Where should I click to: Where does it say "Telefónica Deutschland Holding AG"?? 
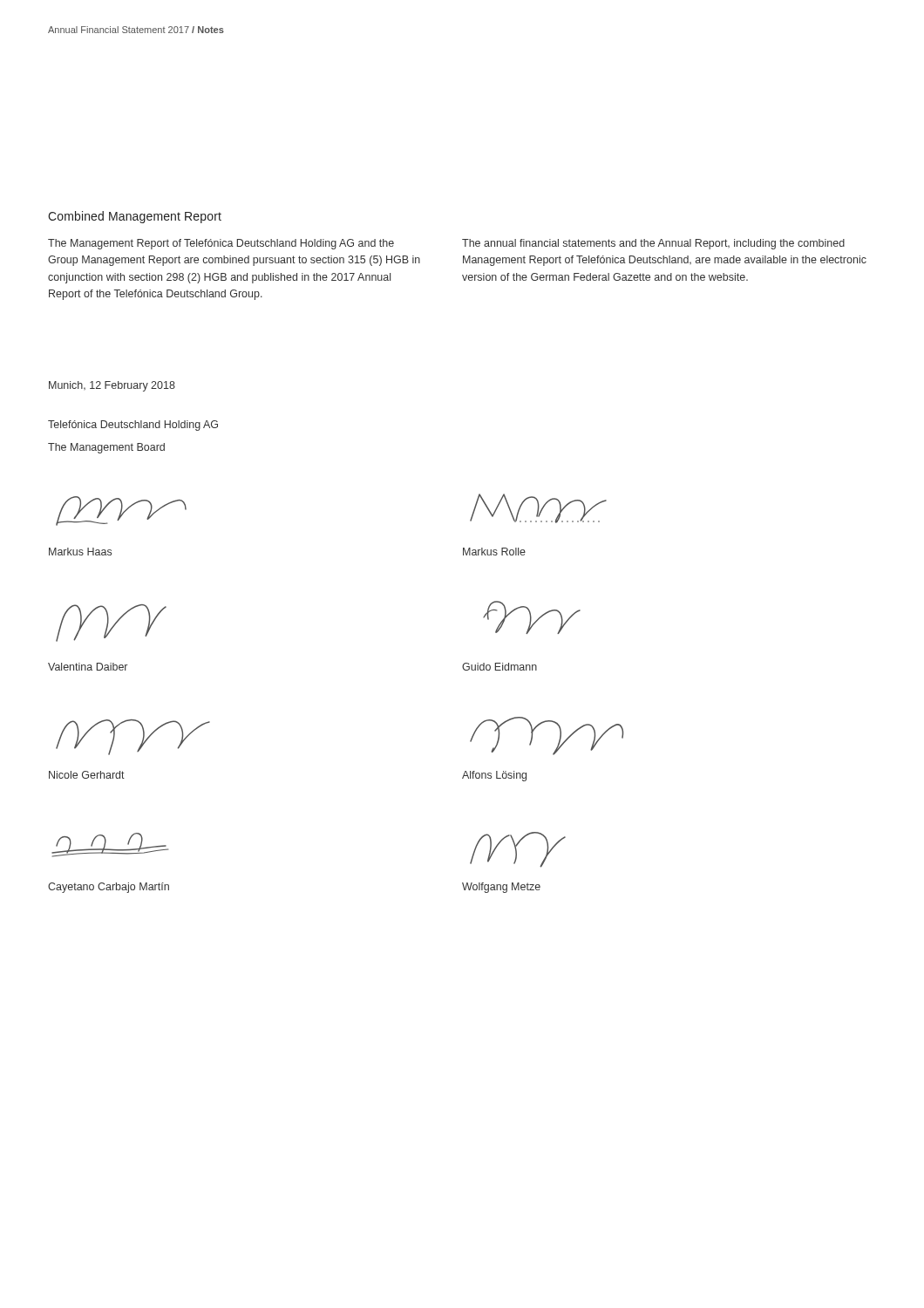pyautogui.click(x=133, y=425)
